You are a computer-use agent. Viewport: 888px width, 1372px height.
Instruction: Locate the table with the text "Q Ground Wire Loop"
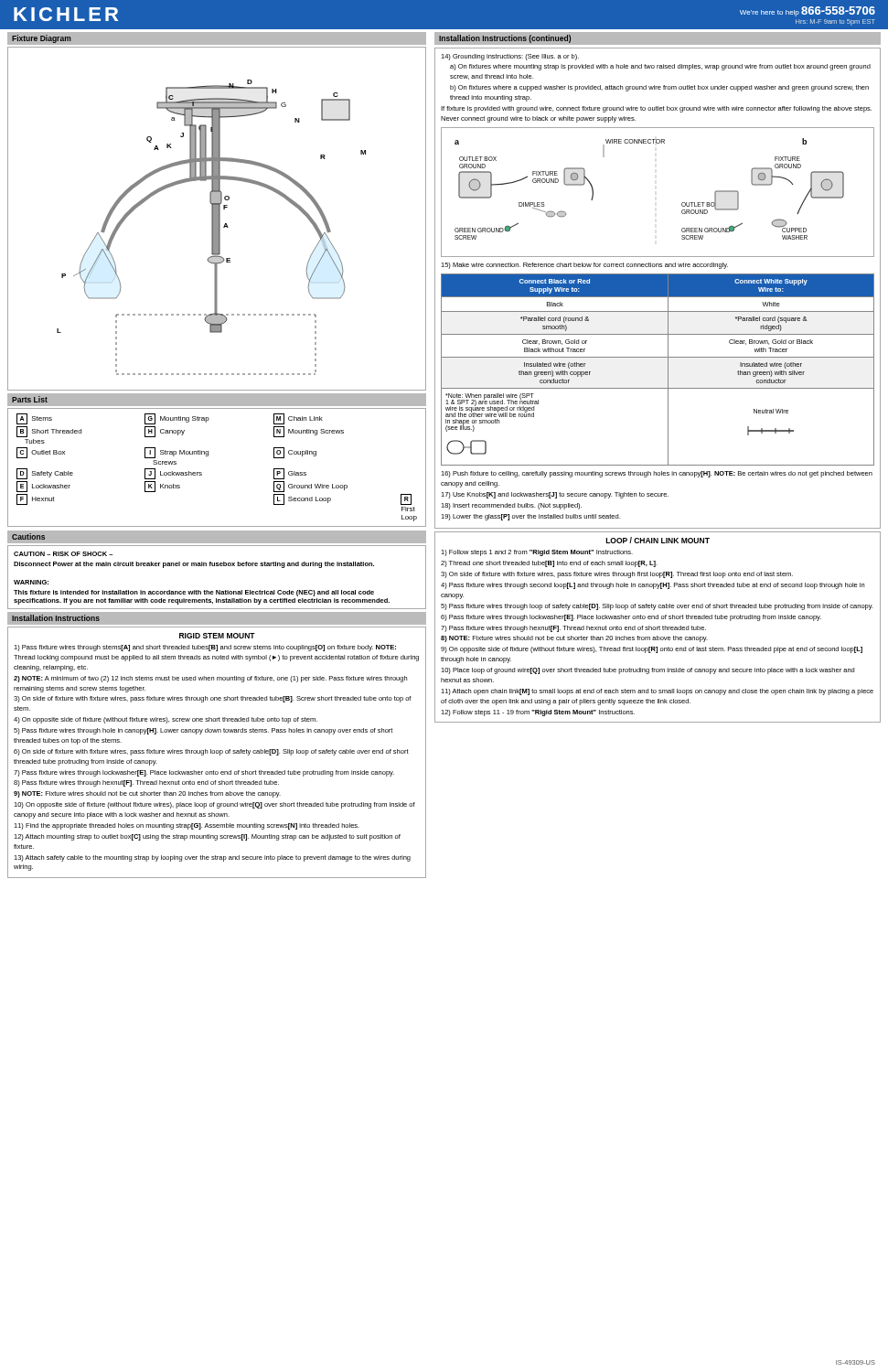pos(217,467)
